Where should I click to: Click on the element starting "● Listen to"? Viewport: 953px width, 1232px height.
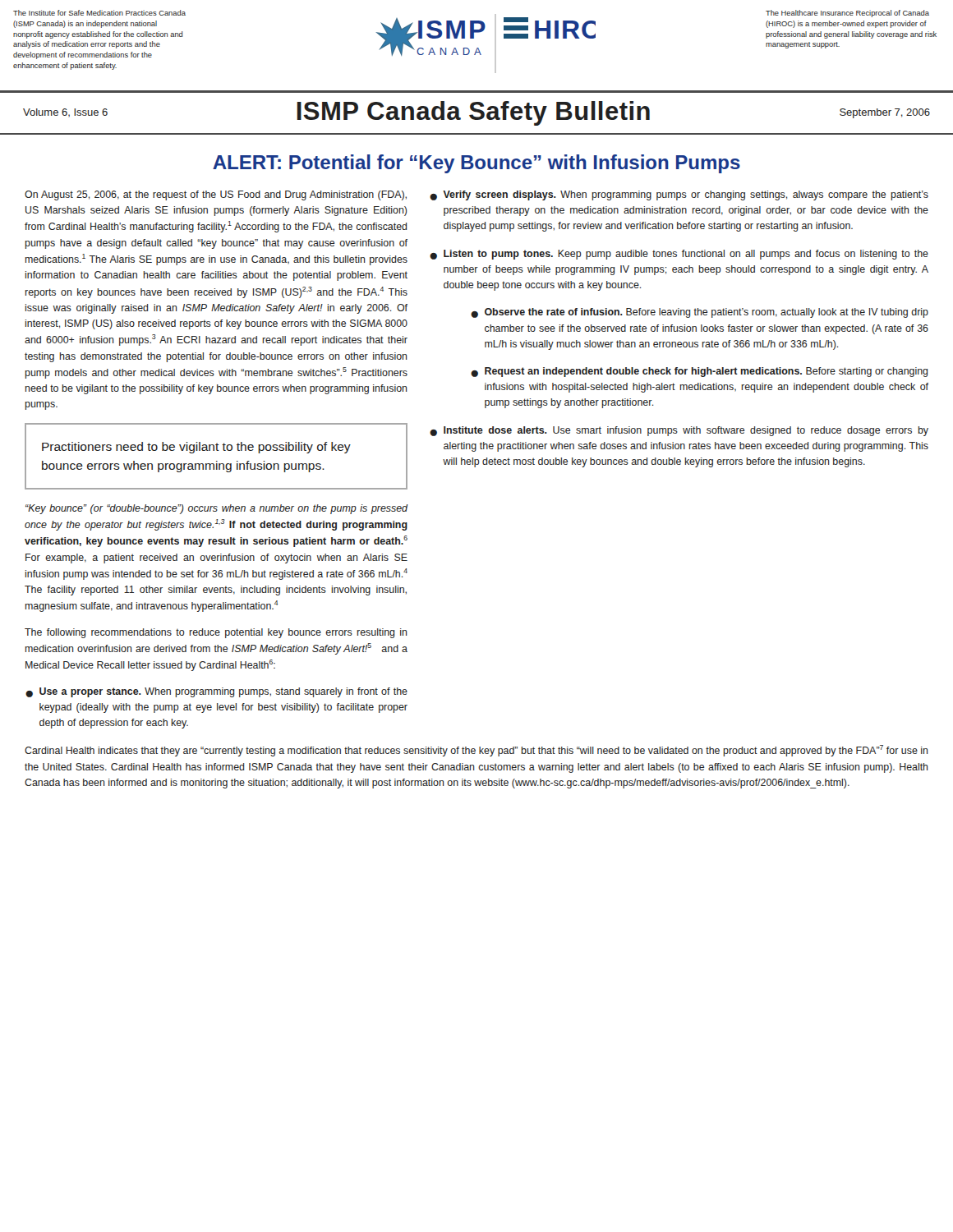click(x=679, y=270)
